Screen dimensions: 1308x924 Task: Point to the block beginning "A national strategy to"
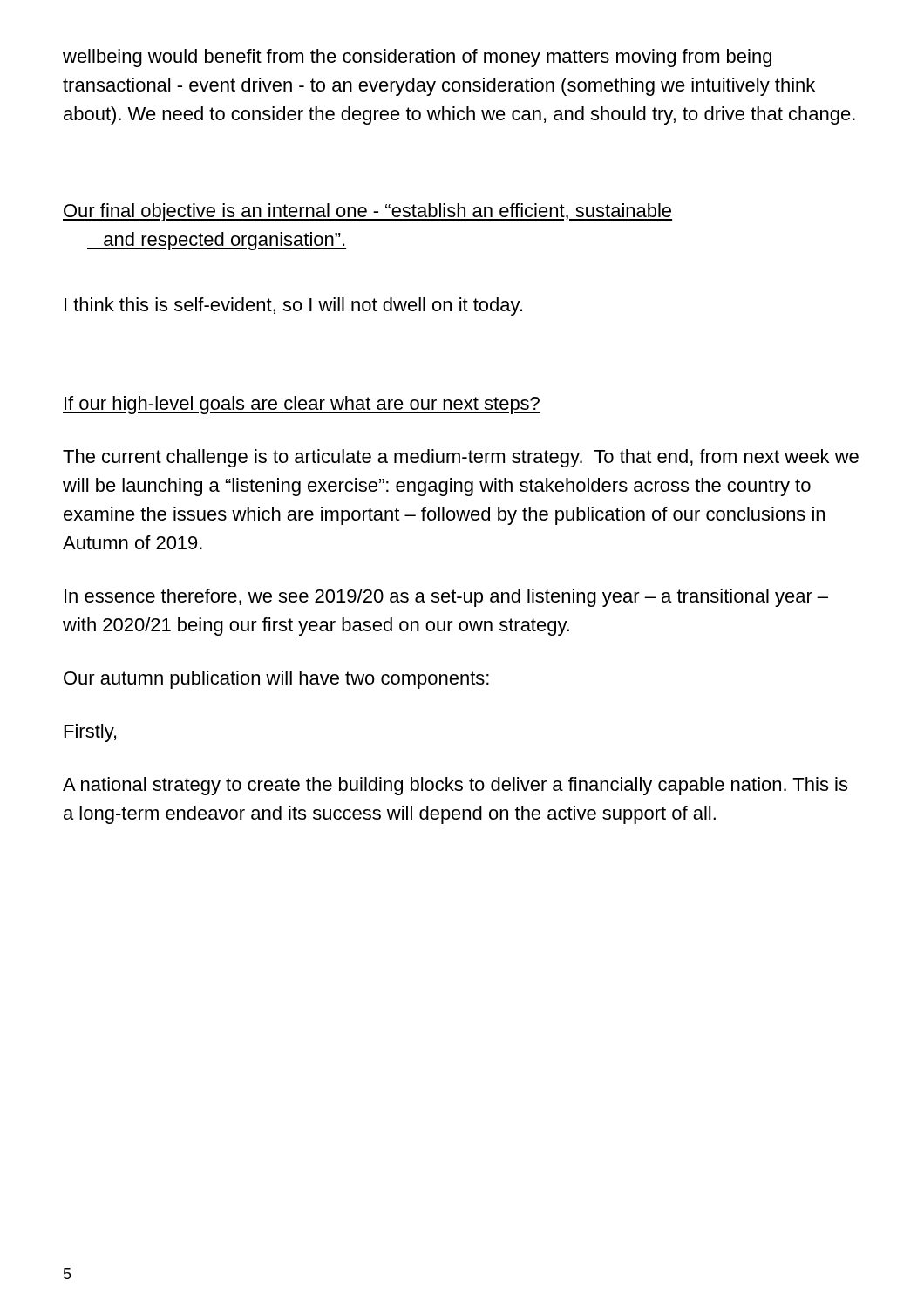(x=455, y=799)
